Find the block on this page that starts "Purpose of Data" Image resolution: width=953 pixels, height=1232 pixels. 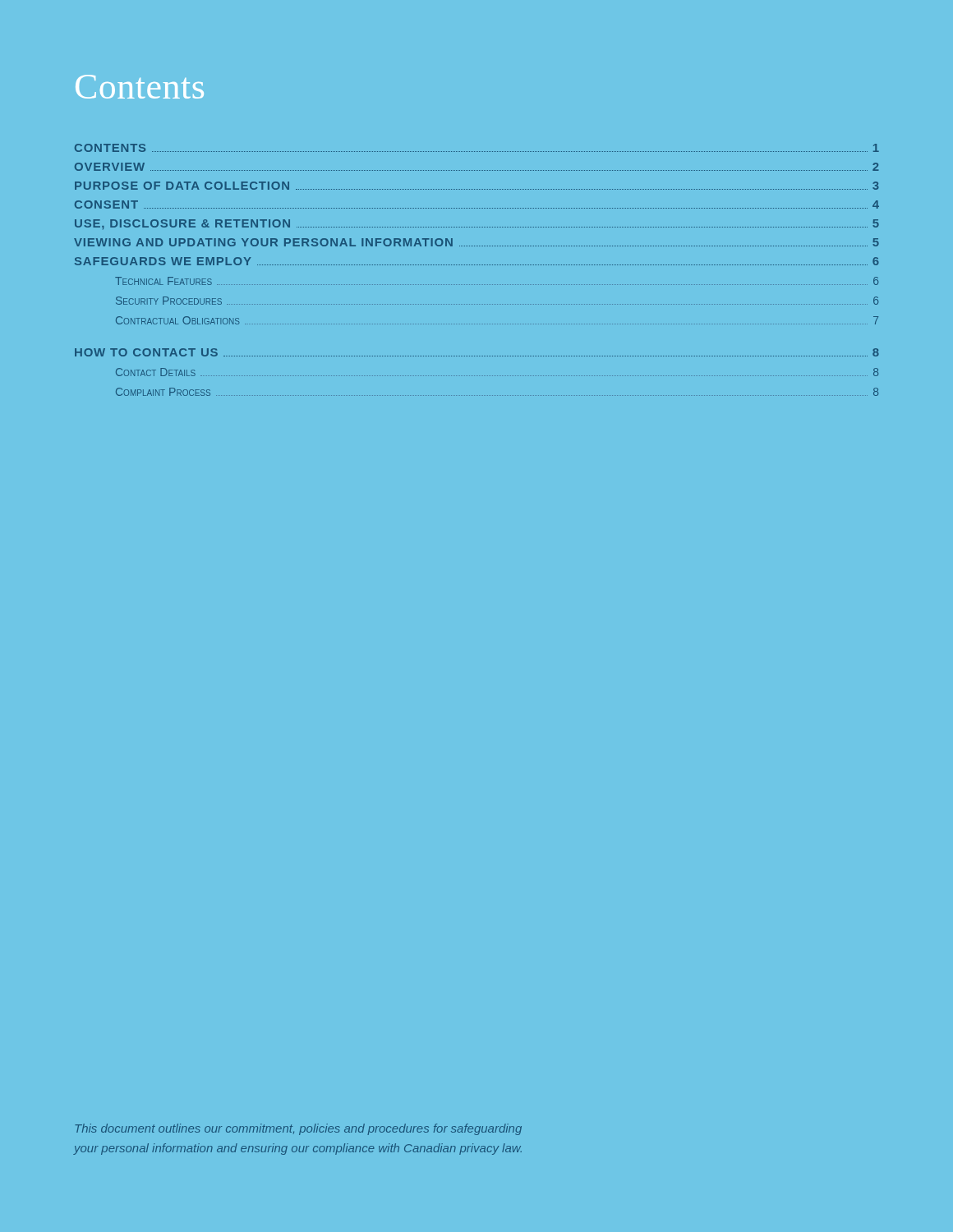point(476,185)
